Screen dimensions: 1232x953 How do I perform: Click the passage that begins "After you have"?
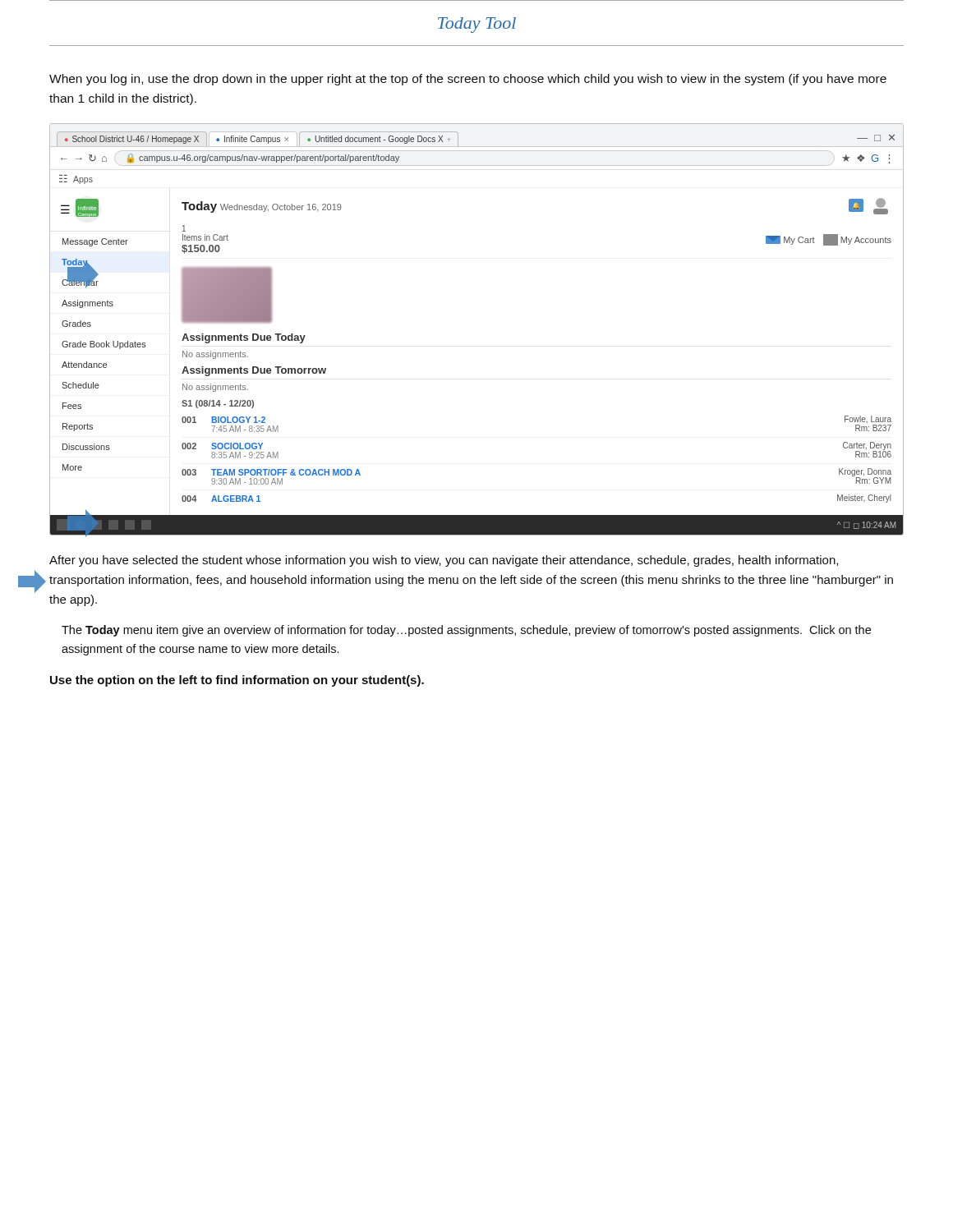pos(472,579)
